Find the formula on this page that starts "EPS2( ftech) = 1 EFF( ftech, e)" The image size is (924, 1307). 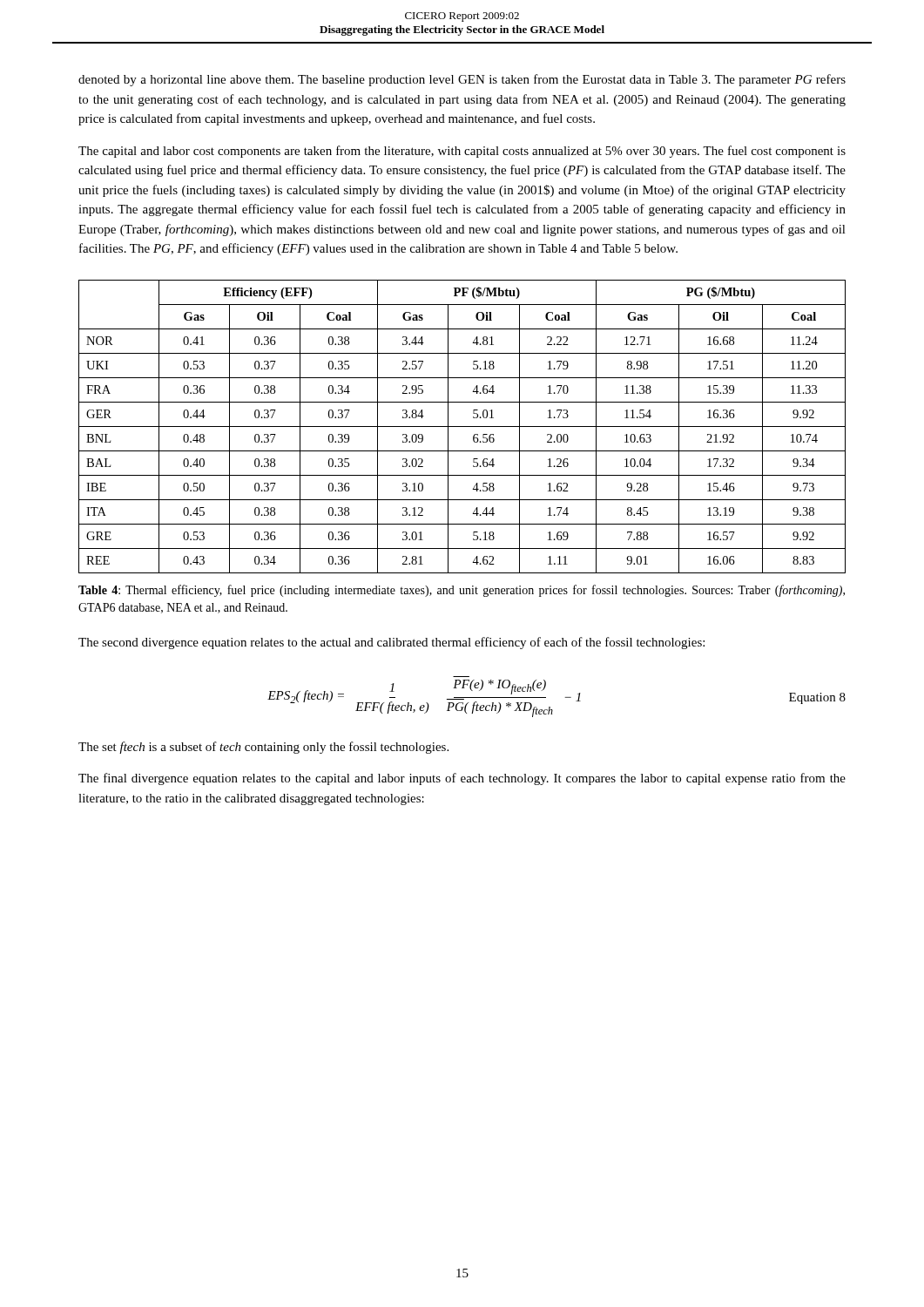click(x=462, y=697)
